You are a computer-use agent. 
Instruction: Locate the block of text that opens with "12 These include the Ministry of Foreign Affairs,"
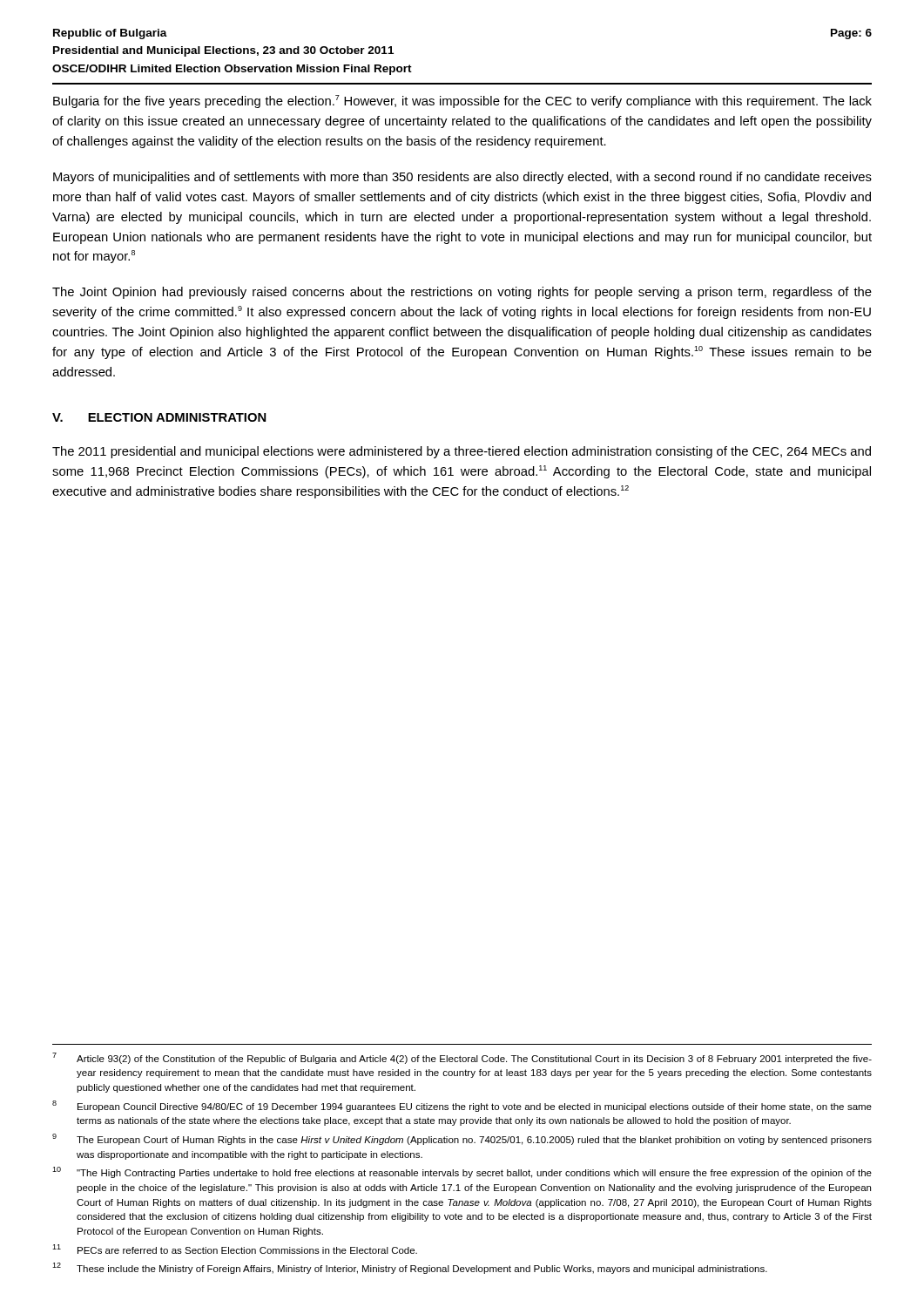coord(462,1269)
